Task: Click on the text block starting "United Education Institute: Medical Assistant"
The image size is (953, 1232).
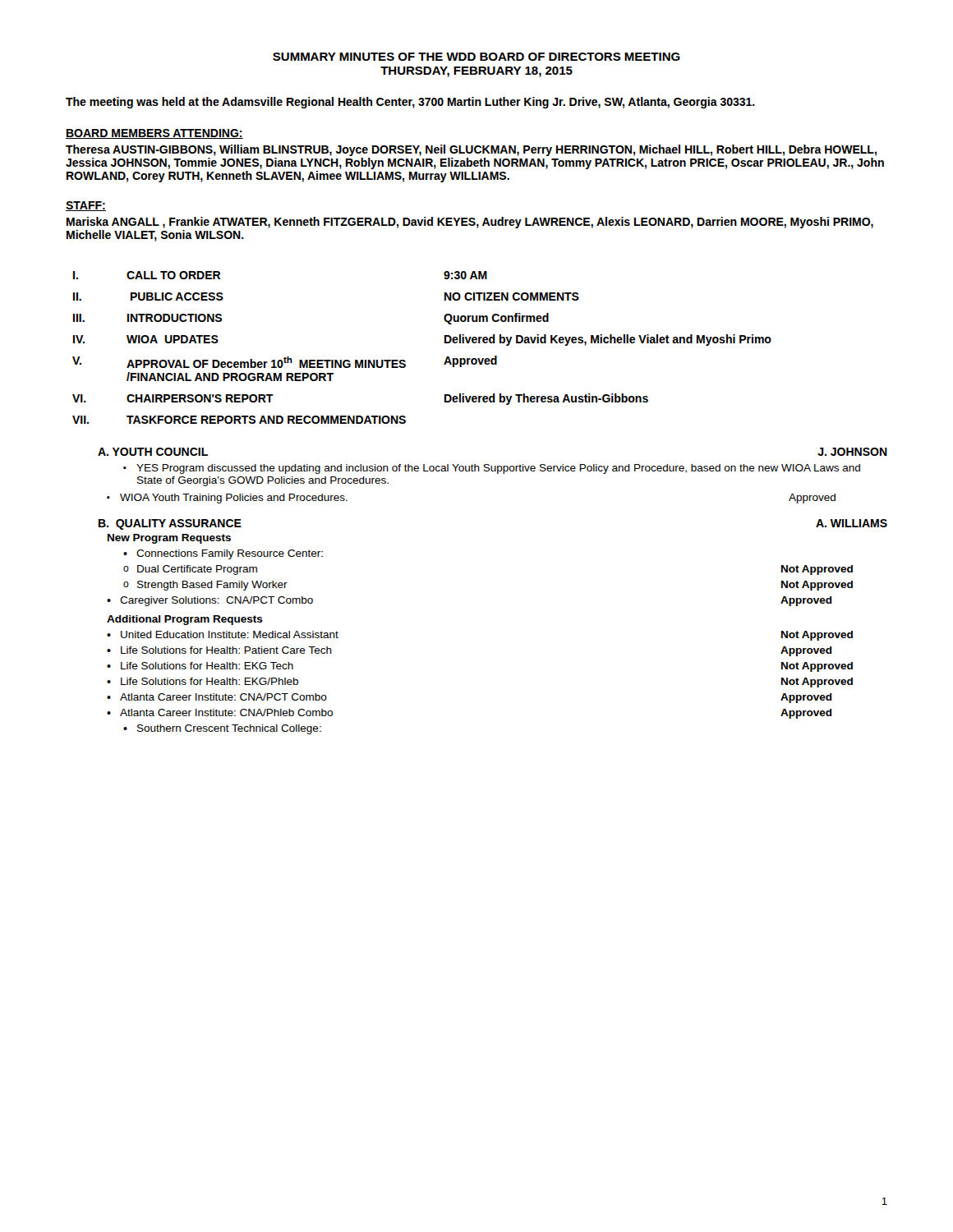Action: click(212, 635)
